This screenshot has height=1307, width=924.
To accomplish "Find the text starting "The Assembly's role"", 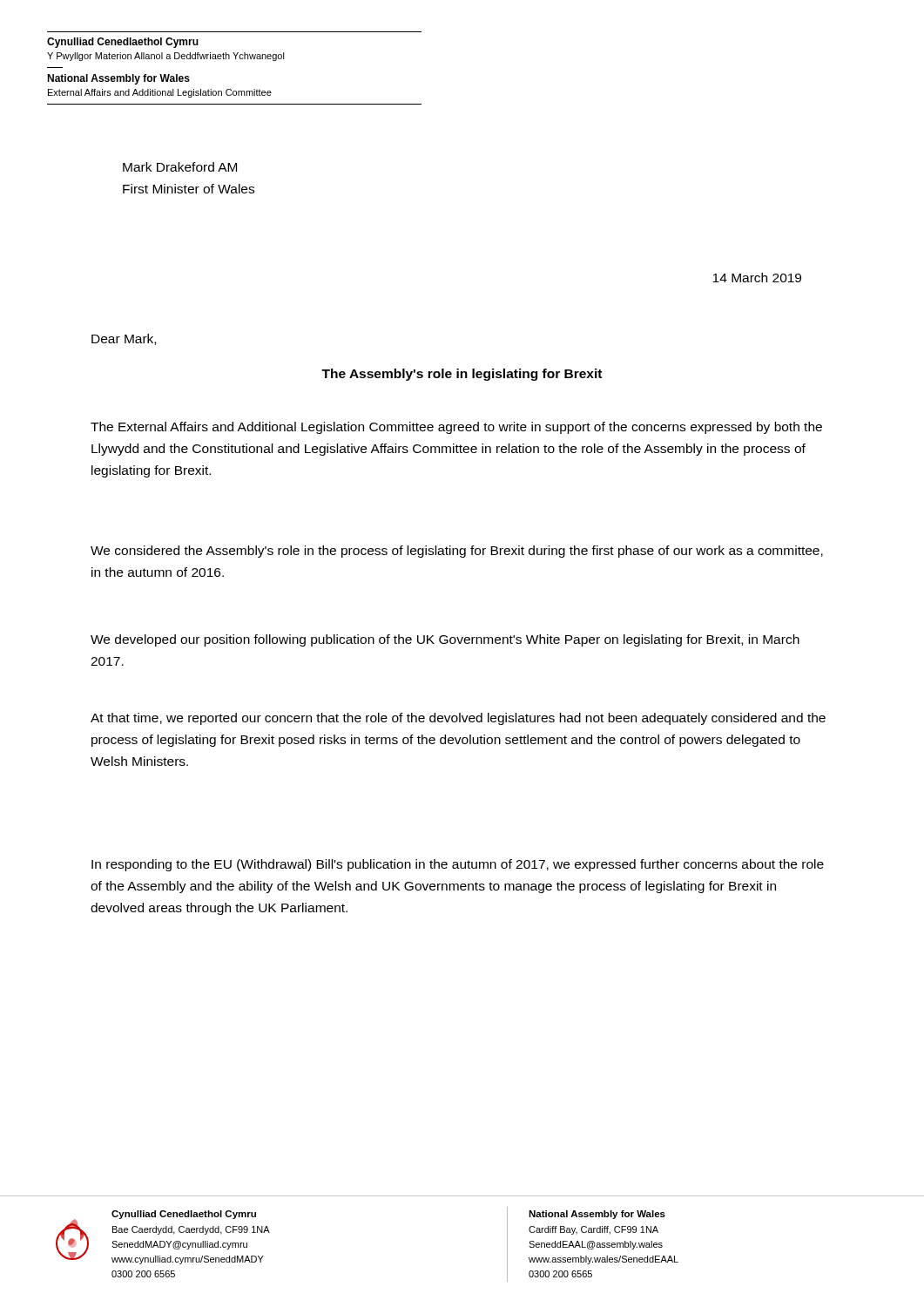I will click(x=462, y=373).
